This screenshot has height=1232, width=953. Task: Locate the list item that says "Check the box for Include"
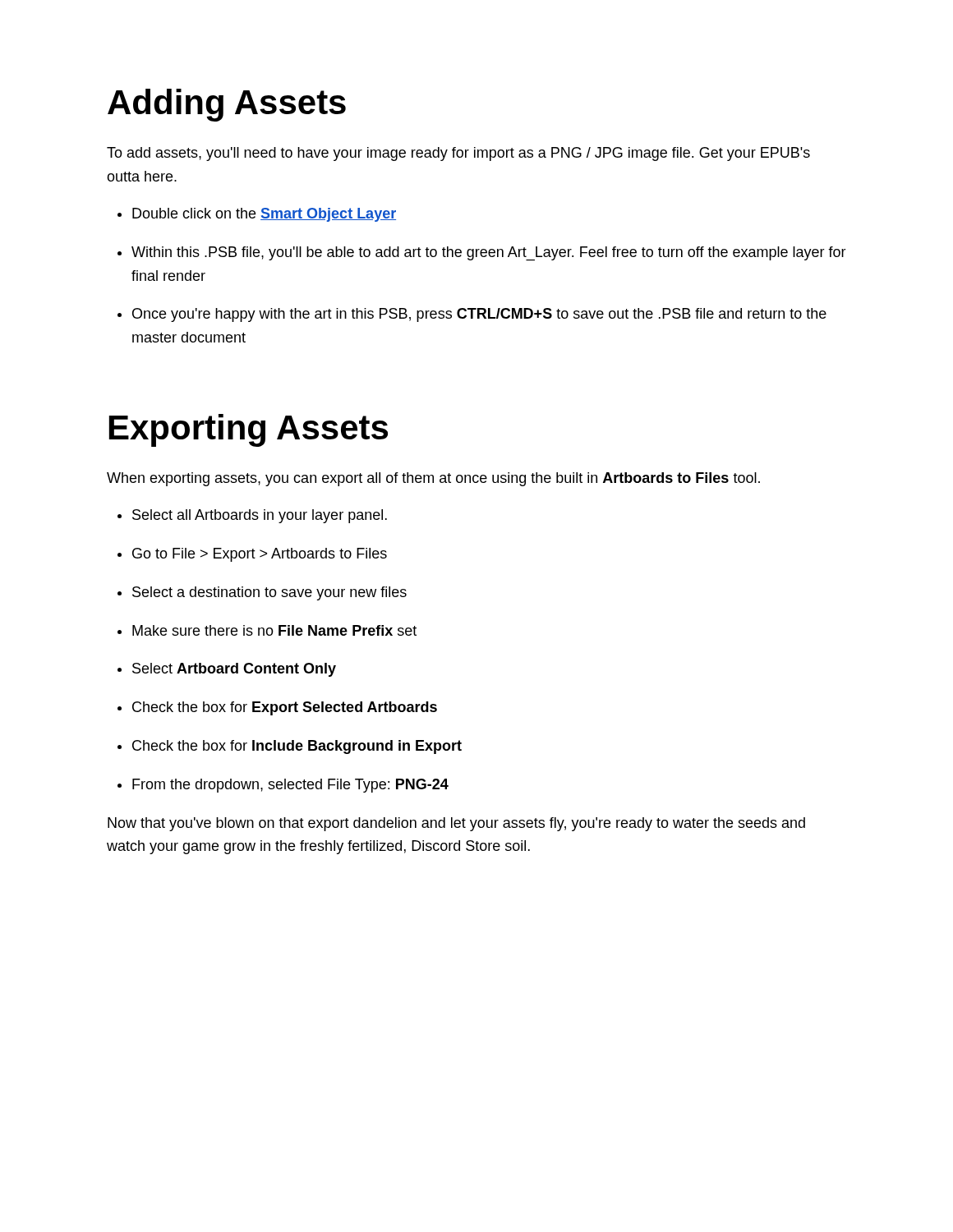point(290,747)
